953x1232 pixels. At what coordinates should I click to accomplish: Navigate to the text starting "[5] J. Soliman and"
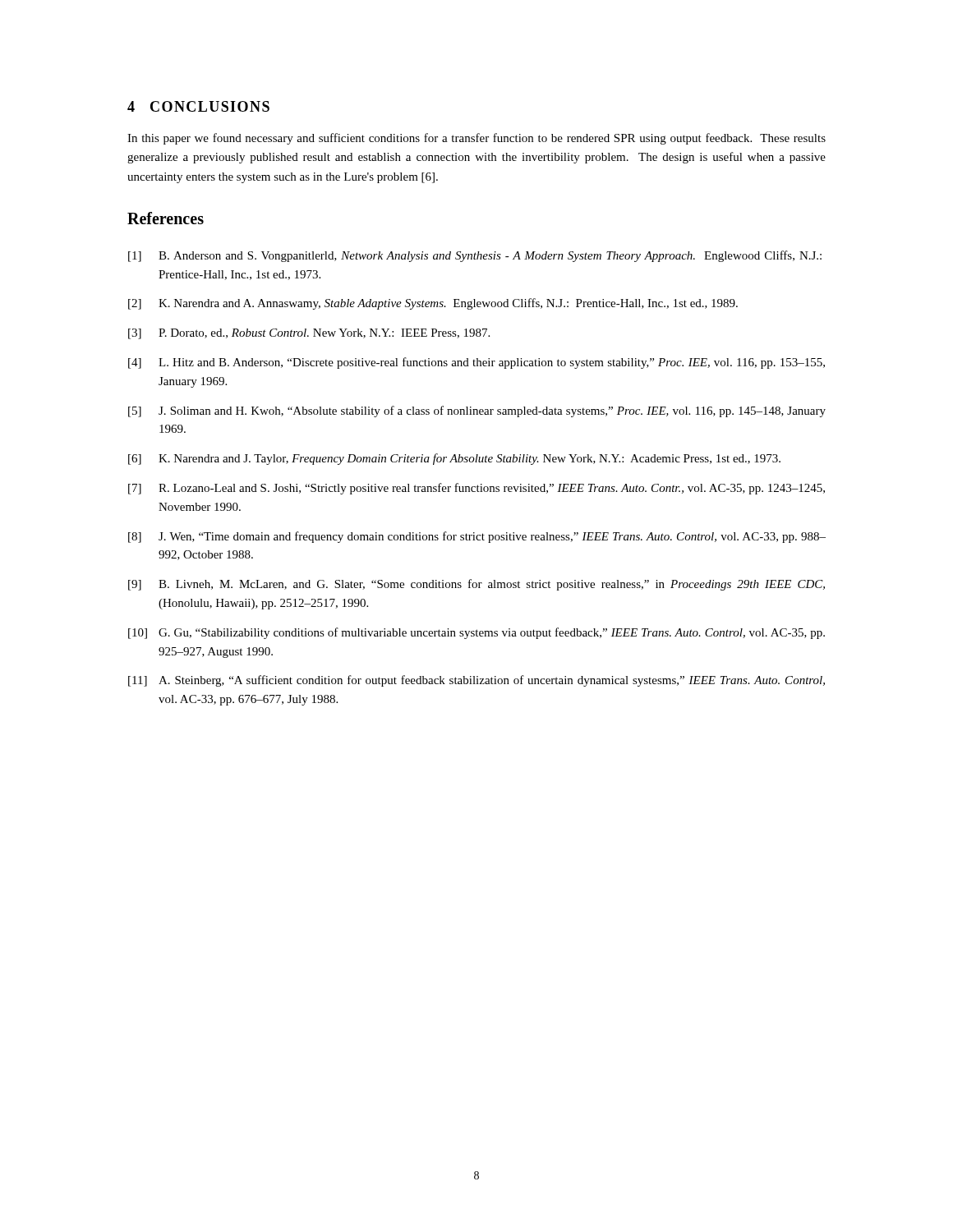pyautogui.click(x=476, y=420)
